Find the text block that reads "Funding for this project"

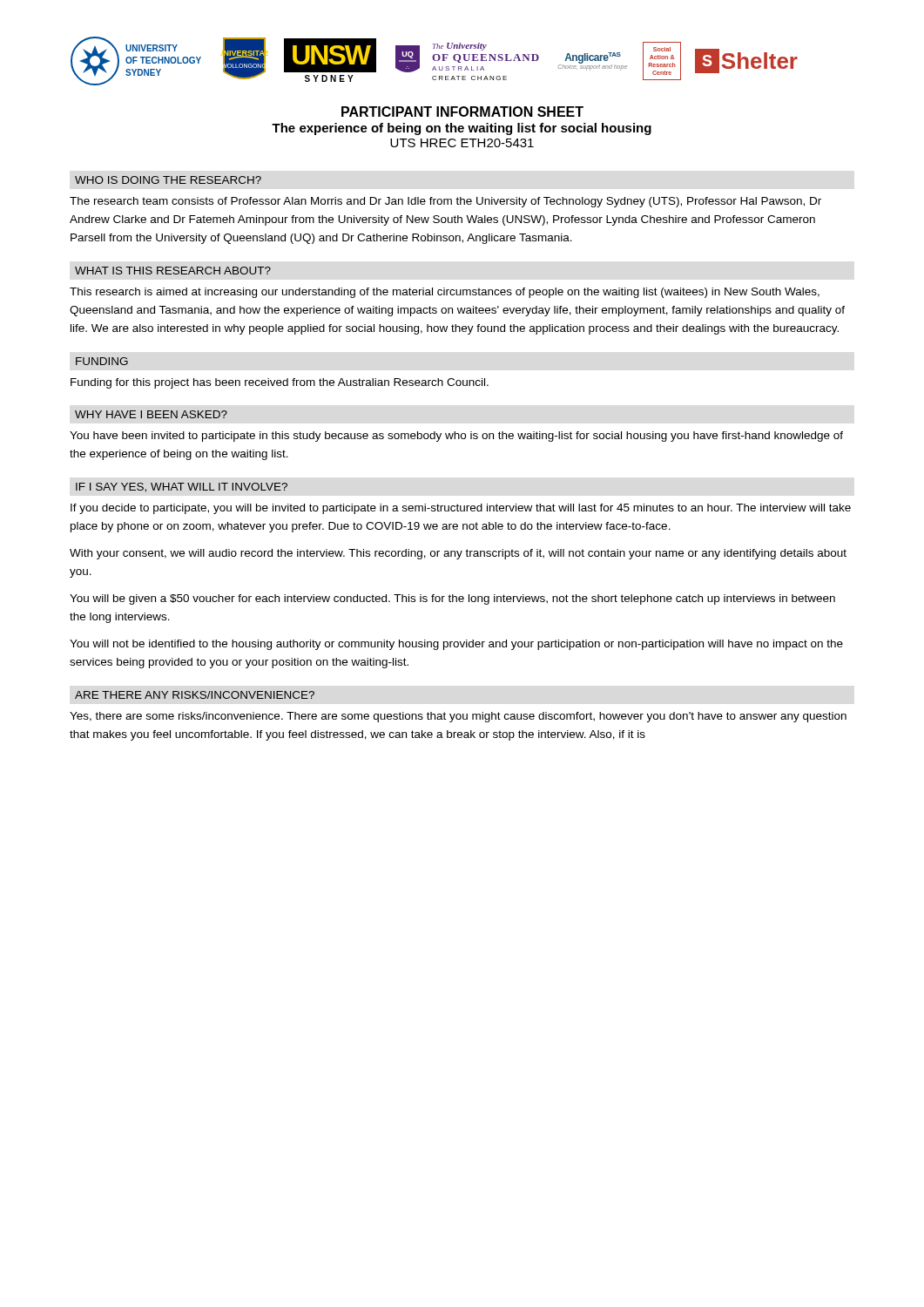279,382
